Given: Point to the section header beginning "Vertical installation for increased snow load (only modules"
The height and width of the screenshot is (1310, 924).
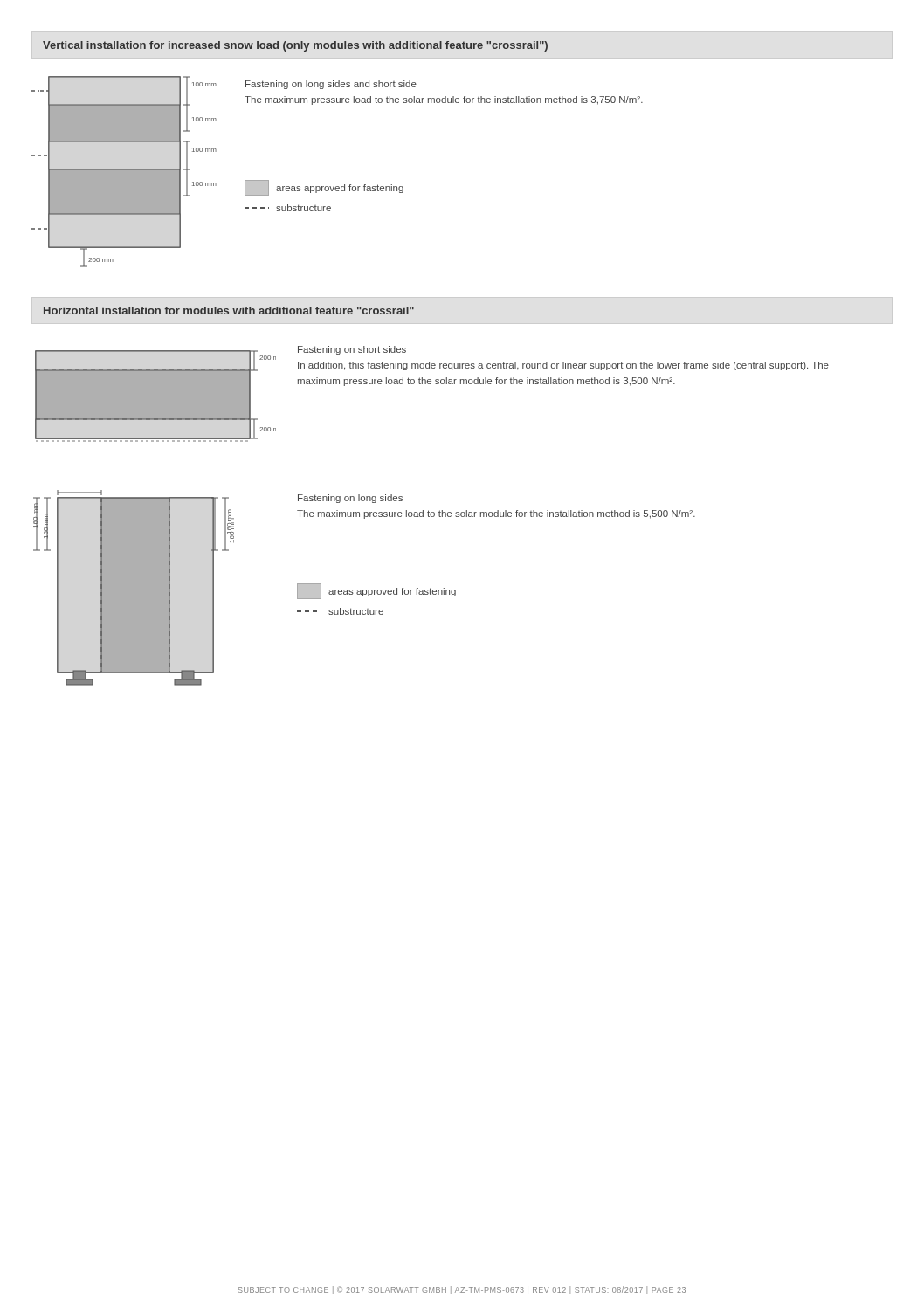Looking at the screenshot, I should 295,45.
